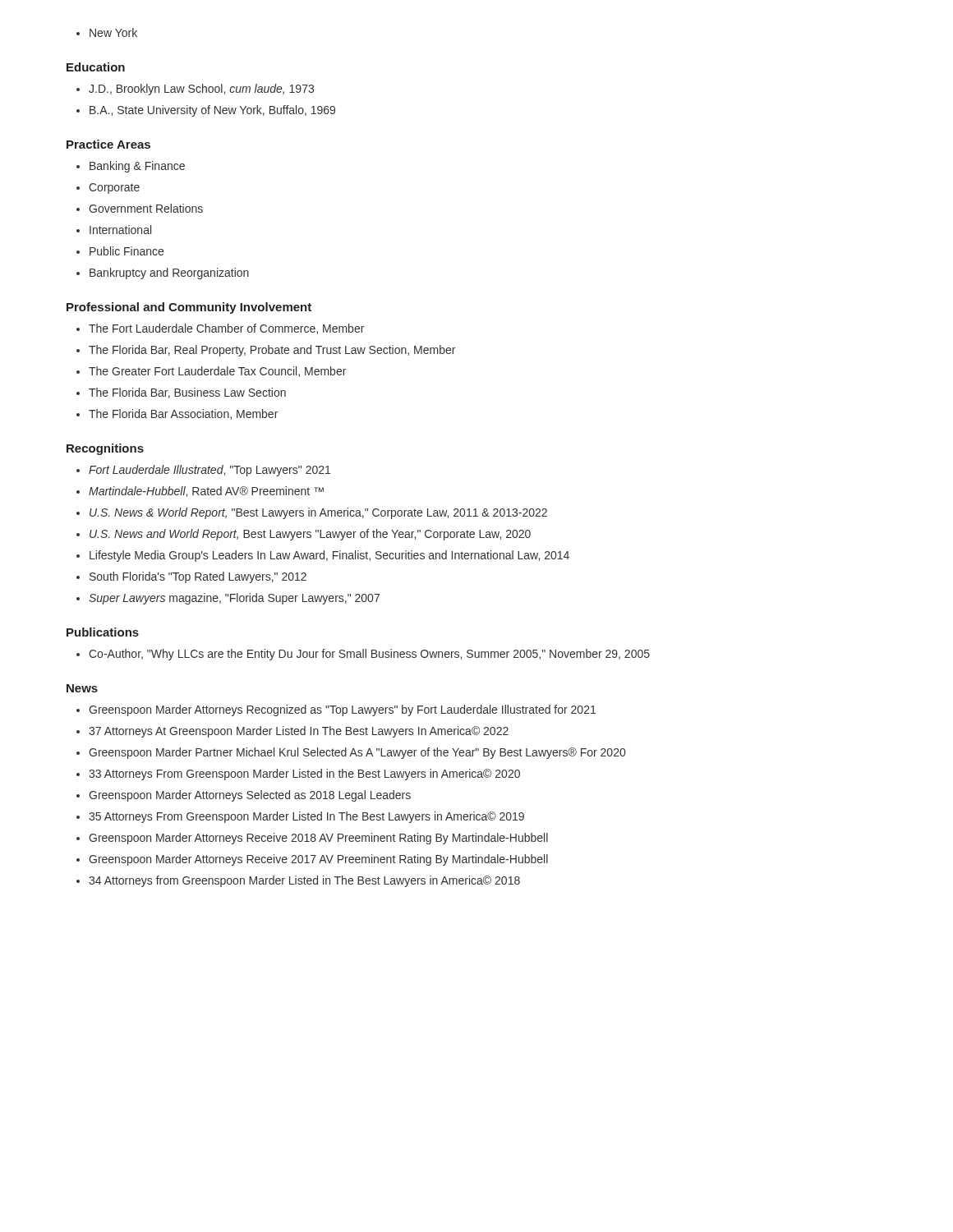
Task: Navigate to the passage starting "Greenspoon Marder Partner Michael Krul"
Action: 357,752
